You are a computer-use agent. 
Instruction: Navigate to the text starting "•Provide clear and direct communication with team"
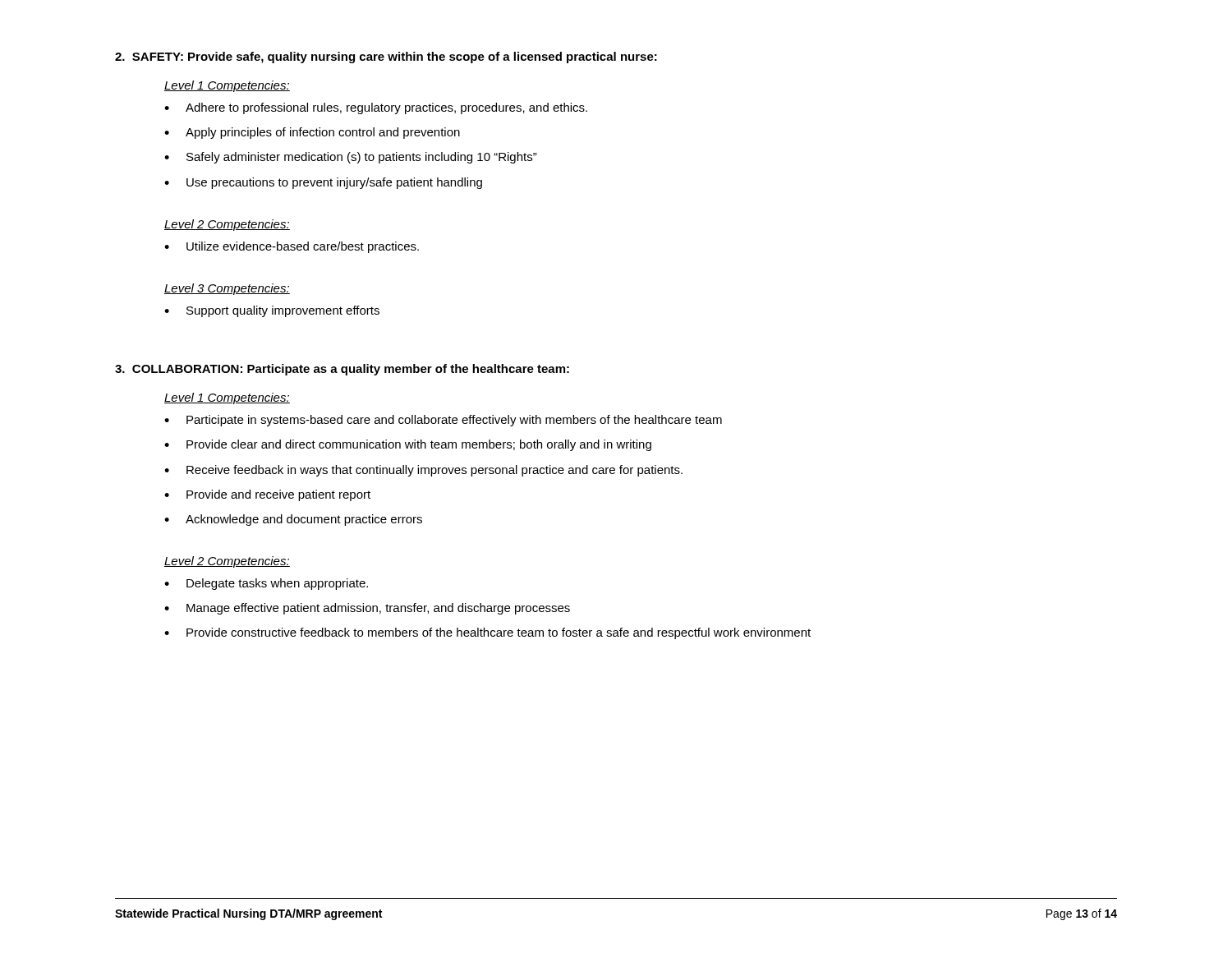(408, 446)
